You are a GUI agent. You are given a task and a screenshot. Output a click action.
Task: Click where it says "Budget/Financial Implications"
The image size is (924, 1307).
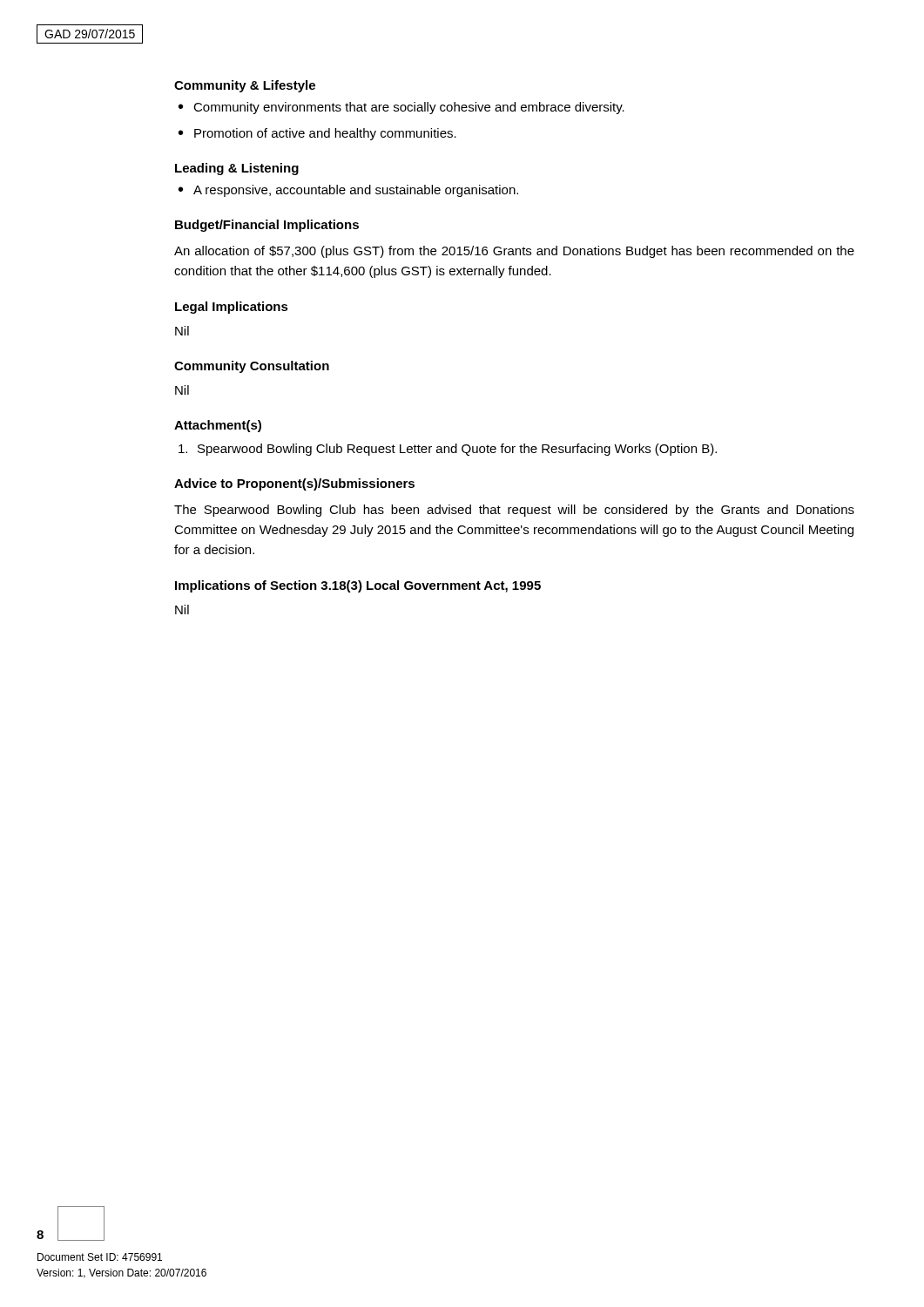pos(267,224)
